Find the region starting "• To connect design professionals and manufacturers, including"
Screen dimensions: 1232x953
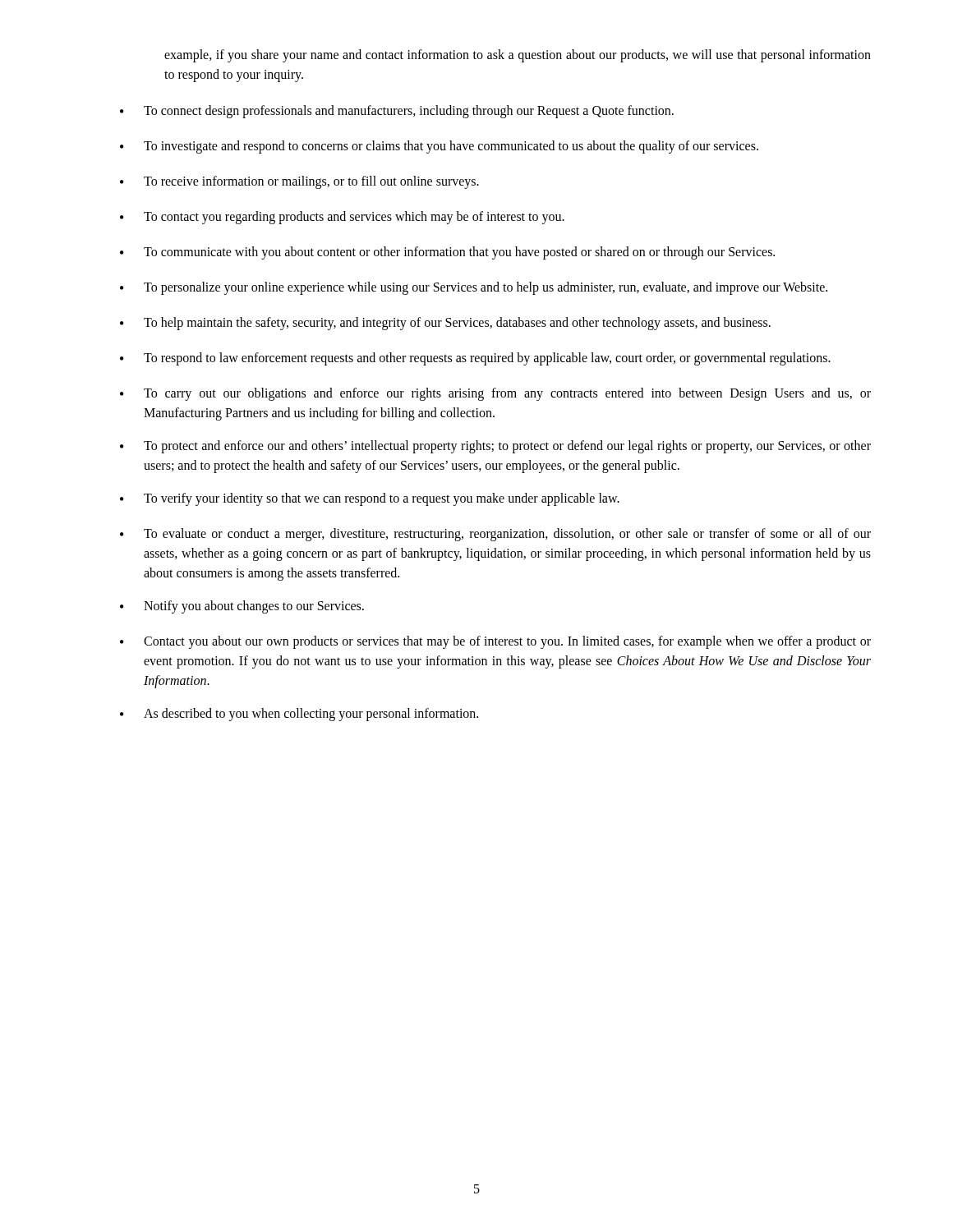[x=495, y=112]
